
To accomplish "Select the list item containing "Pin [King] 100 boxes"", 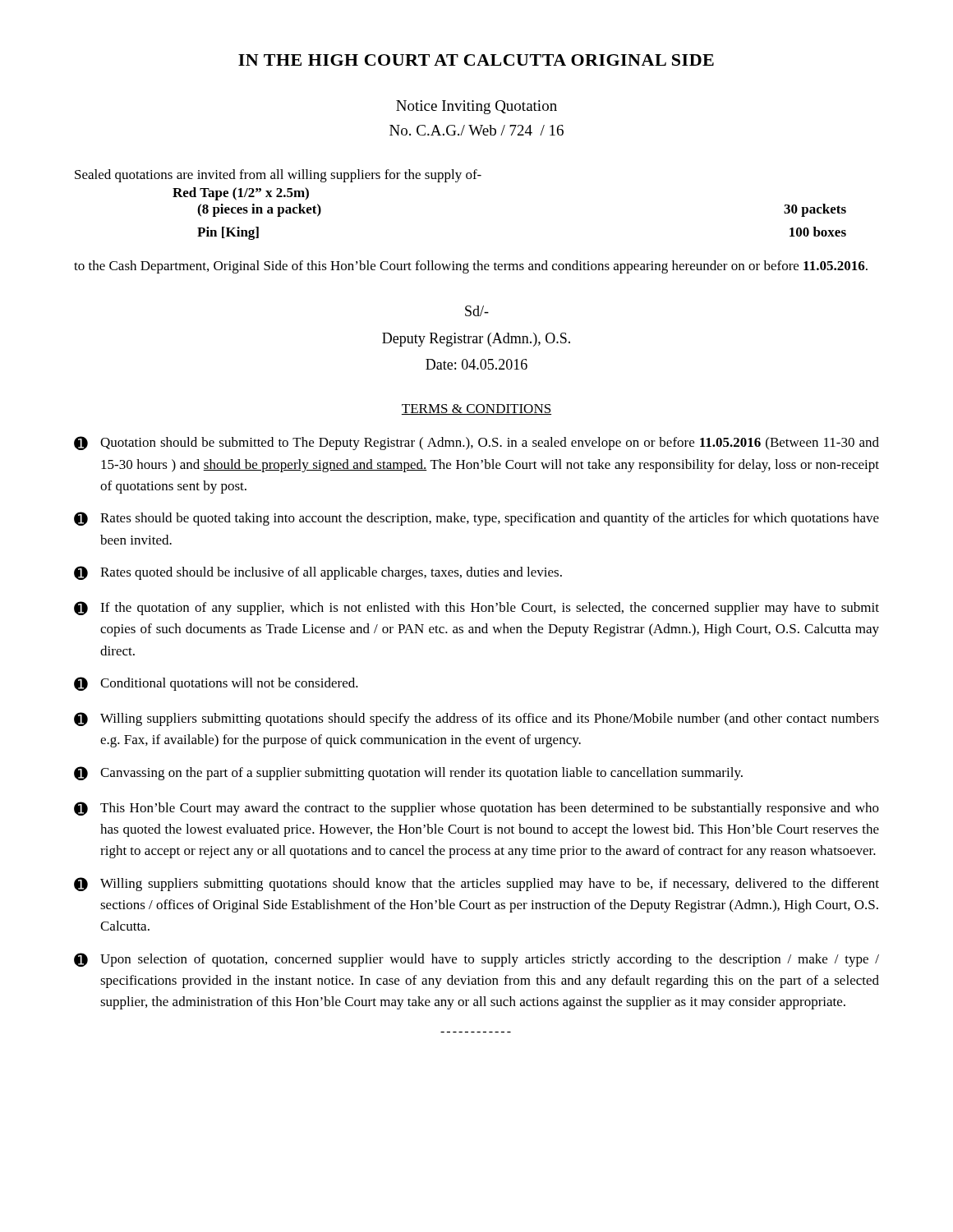I will coord(223,233).
